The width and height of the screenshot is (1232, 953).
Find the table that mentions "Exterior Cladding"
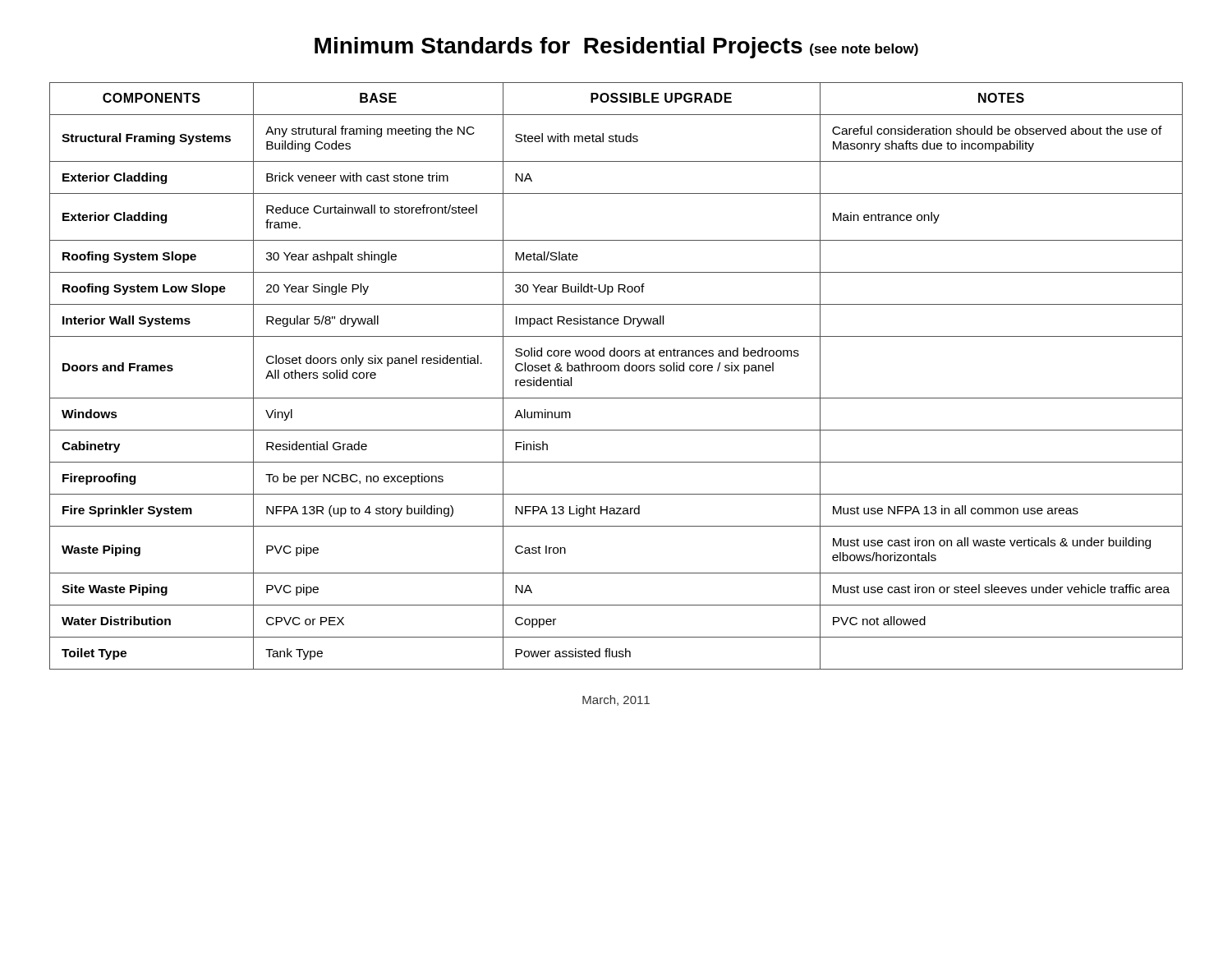pyautogui.click(x=616, y=376)
